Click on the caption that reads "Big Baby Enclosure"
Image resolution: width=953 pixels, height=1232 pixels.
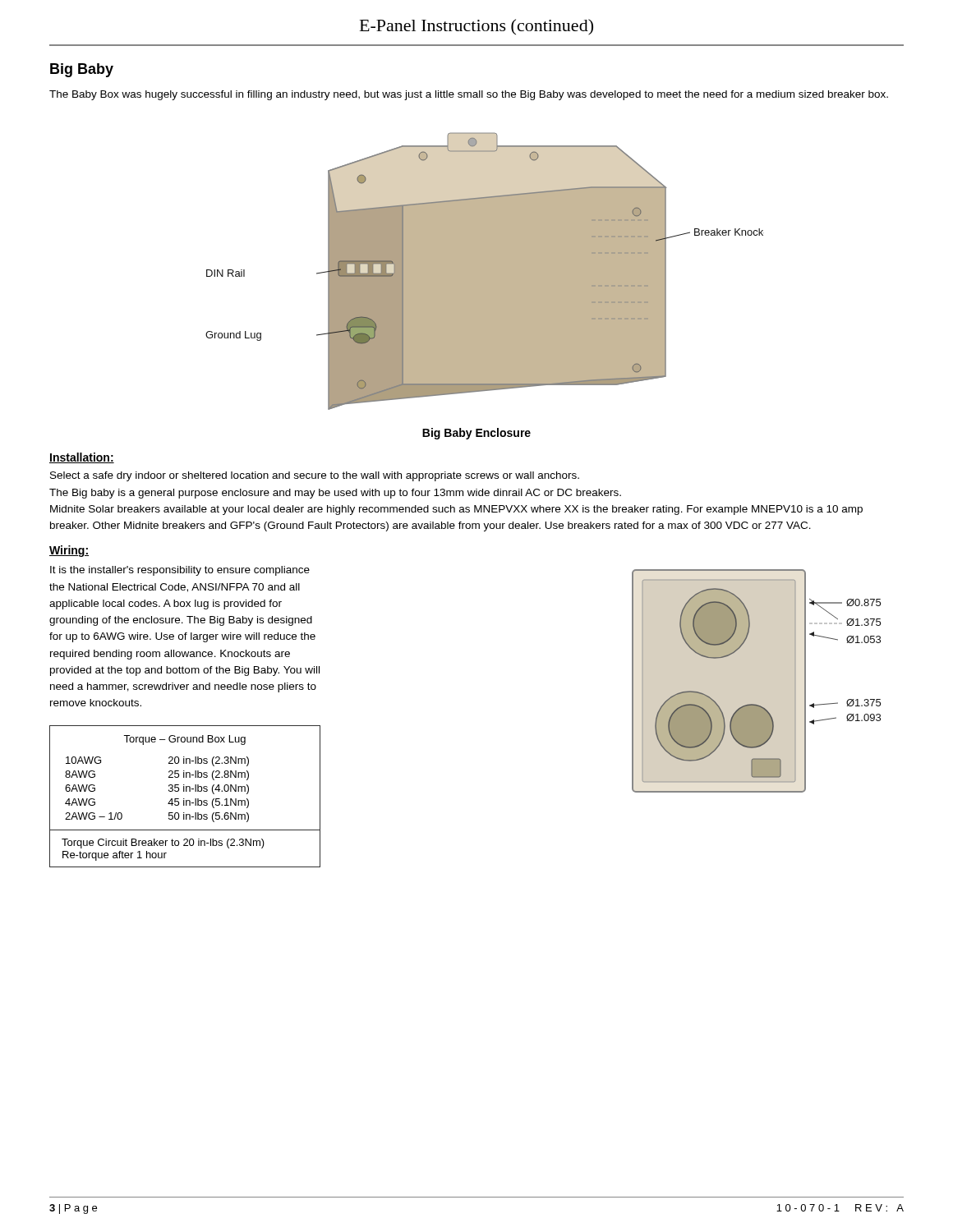tap(476, 433)
